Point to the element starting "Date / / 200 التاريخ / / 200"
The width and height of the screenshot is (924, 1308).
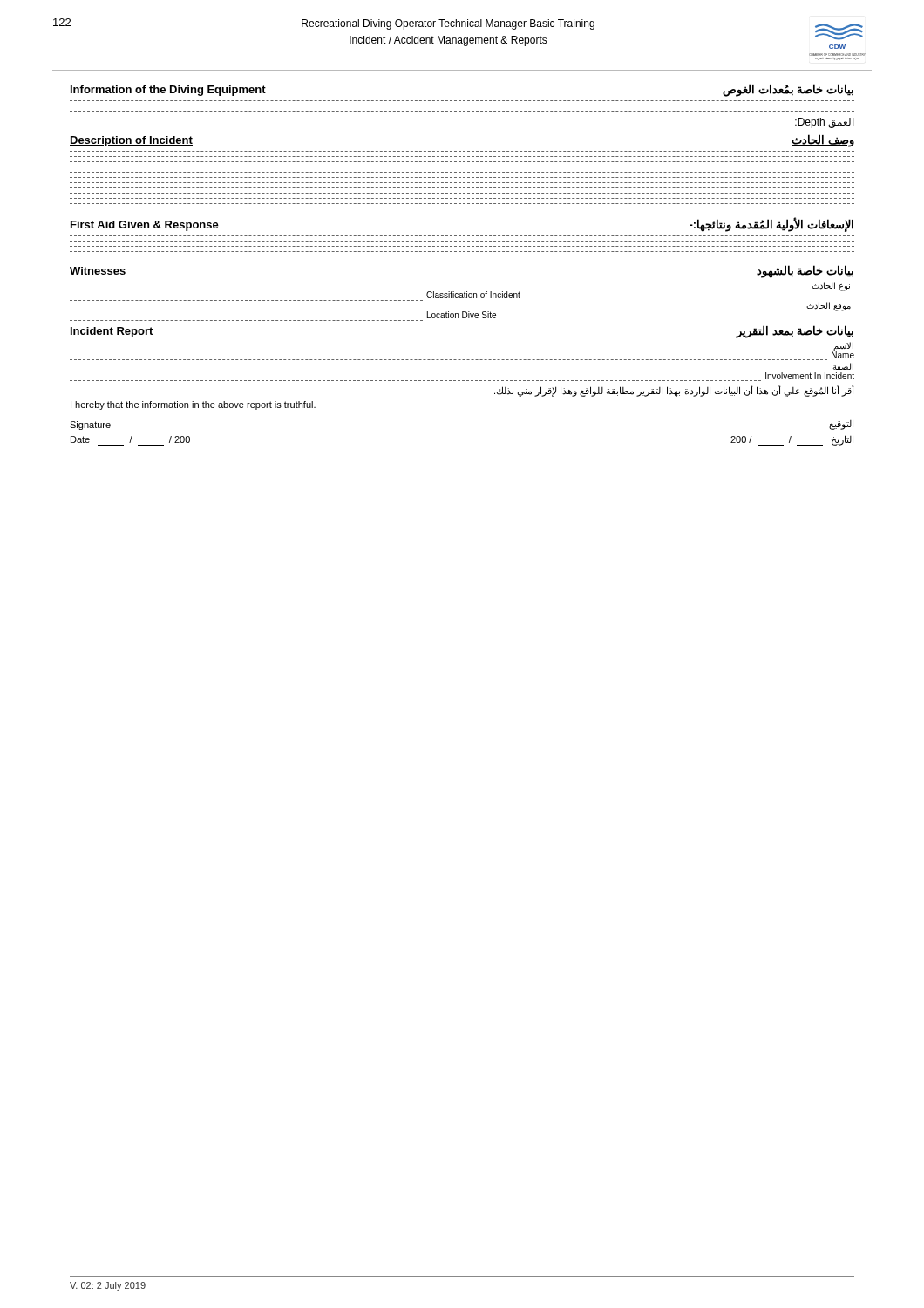click(x=80, y=440)
